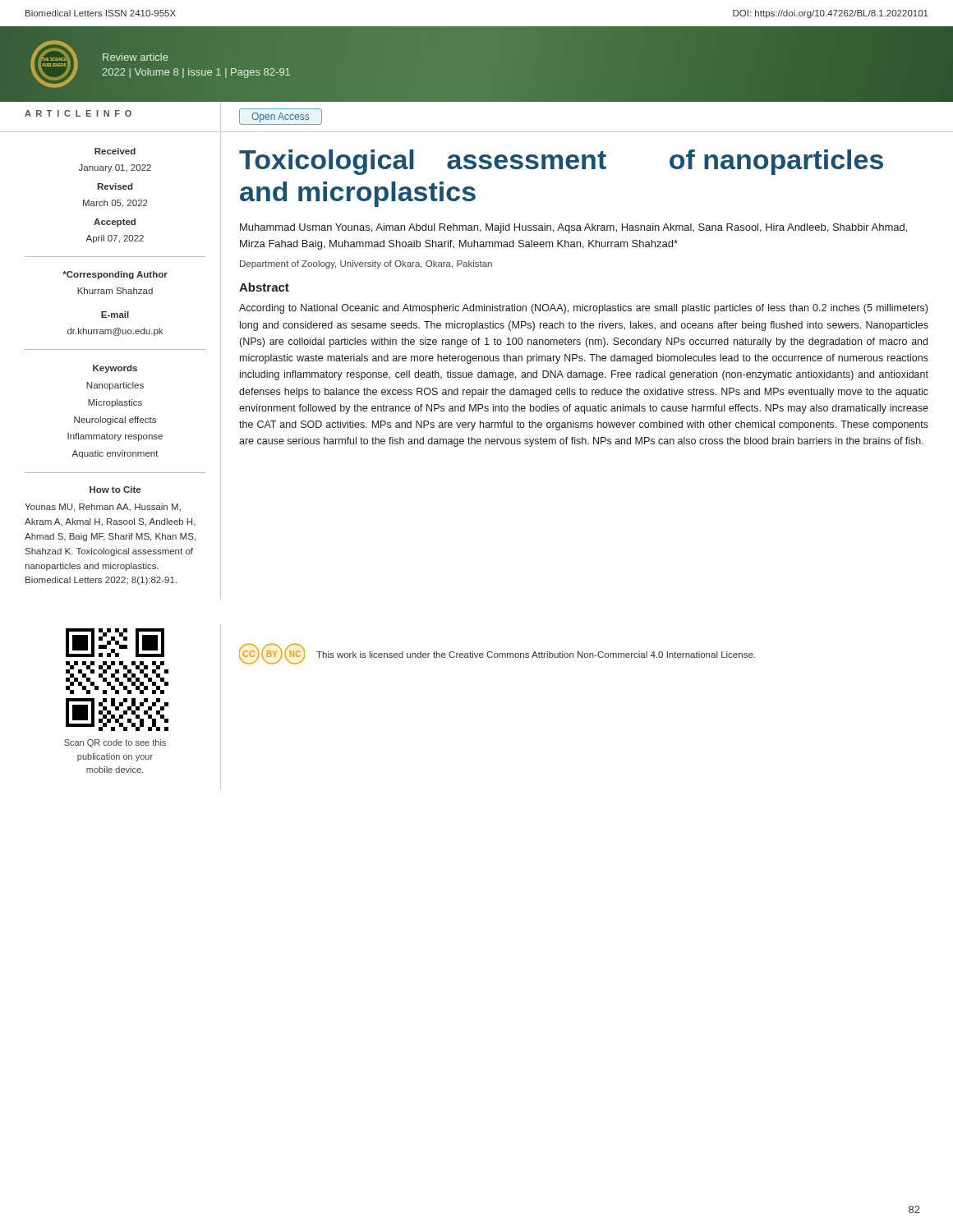
Task: Find the caption on this page that starts "Scan QR code to"
Action: [x=115, y=756]
